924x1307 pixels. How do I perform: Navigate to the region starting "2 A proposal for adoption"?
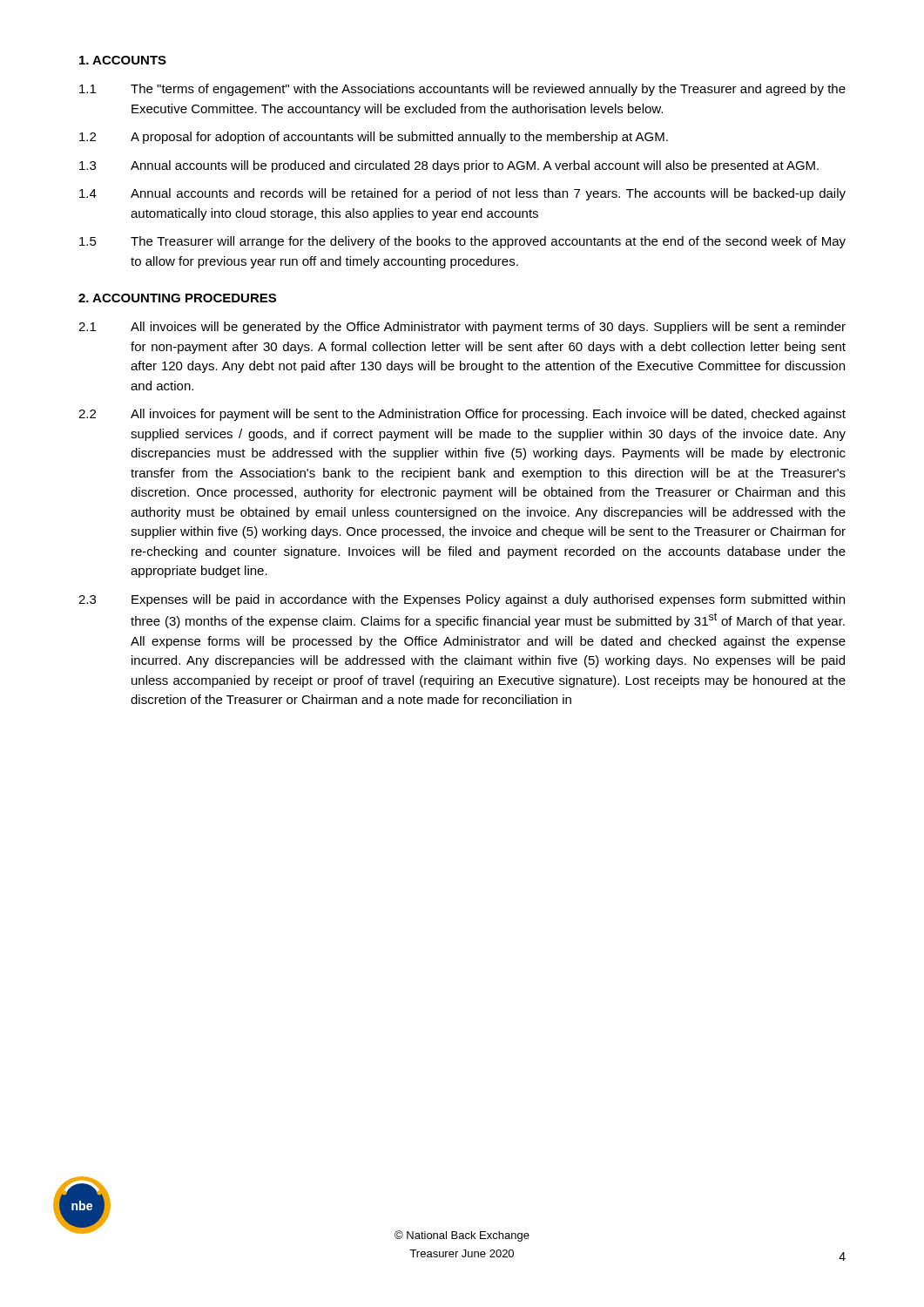click(462, 137)
